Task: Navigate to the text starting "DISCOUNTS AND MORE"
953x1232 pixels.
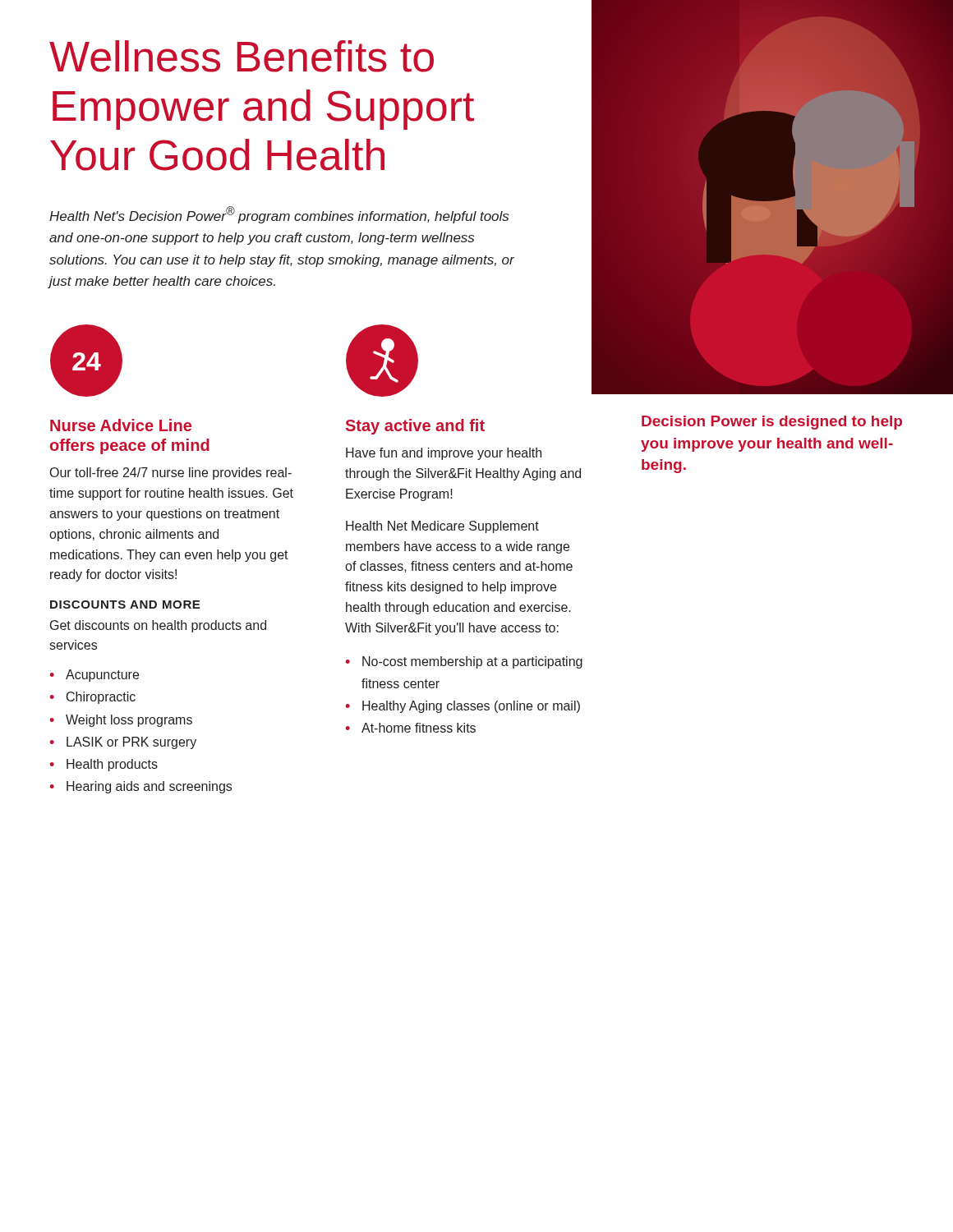Action: [125, 604]
